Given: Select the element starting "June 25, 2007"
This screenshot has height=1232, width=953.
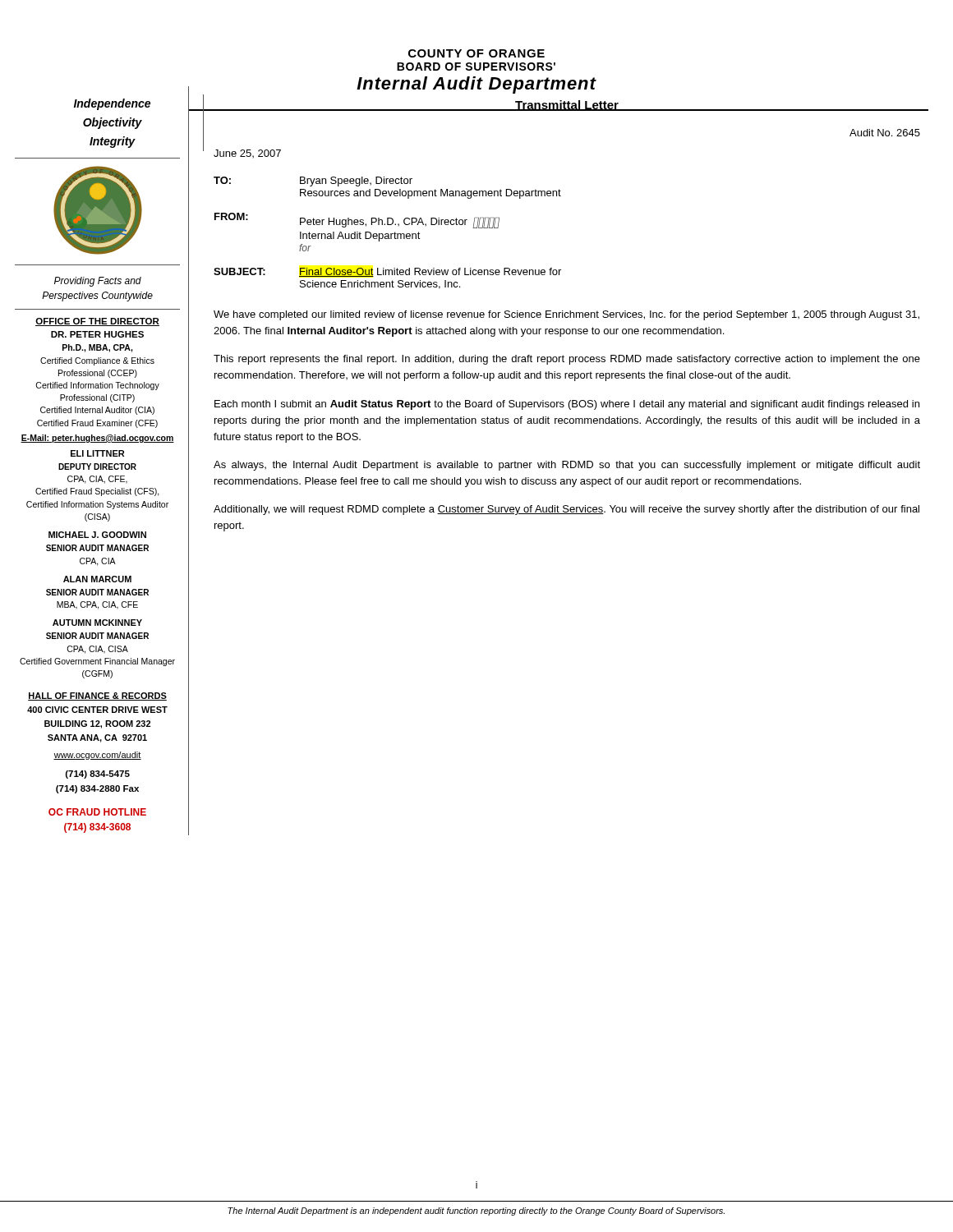Looking at the screenshot, I should pyautogui.click(x=247, y=153).
